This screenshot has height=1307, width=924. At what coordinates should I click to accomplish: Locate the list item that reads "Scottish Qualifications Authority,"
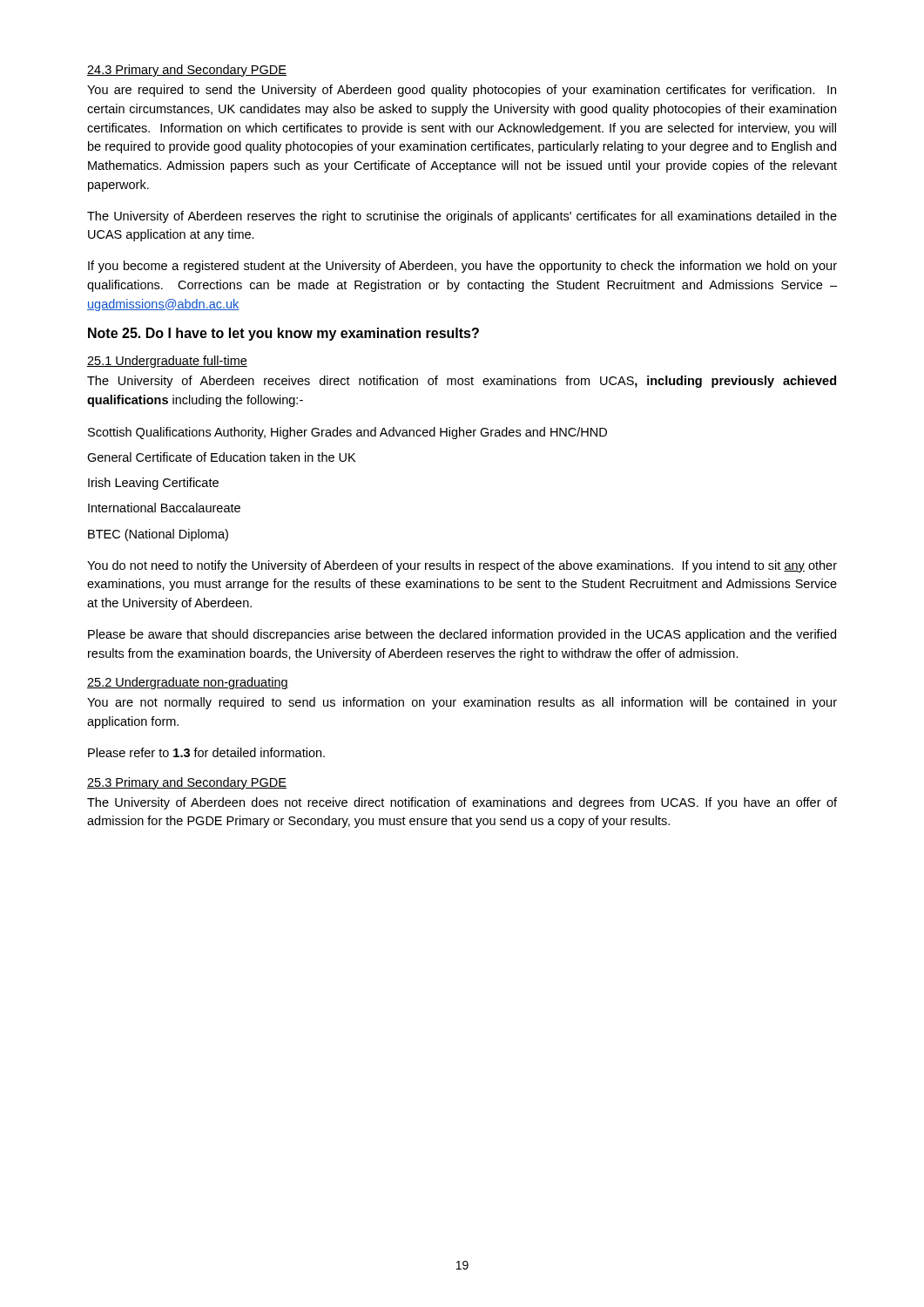click(x=347, y=432)
